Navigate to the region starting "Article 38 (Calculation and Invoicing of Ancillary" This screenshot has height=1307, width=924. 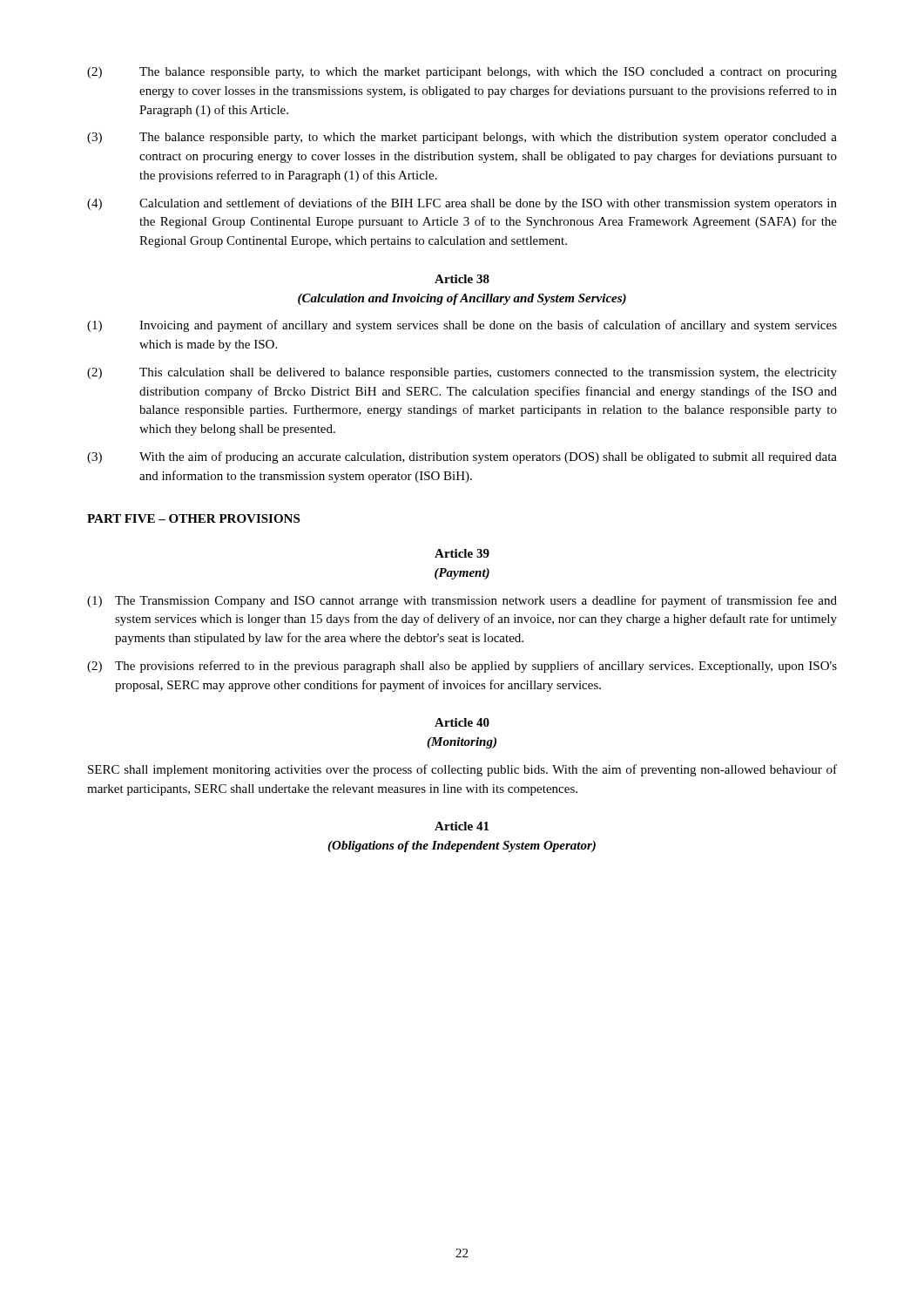click(x=462, y=289)
